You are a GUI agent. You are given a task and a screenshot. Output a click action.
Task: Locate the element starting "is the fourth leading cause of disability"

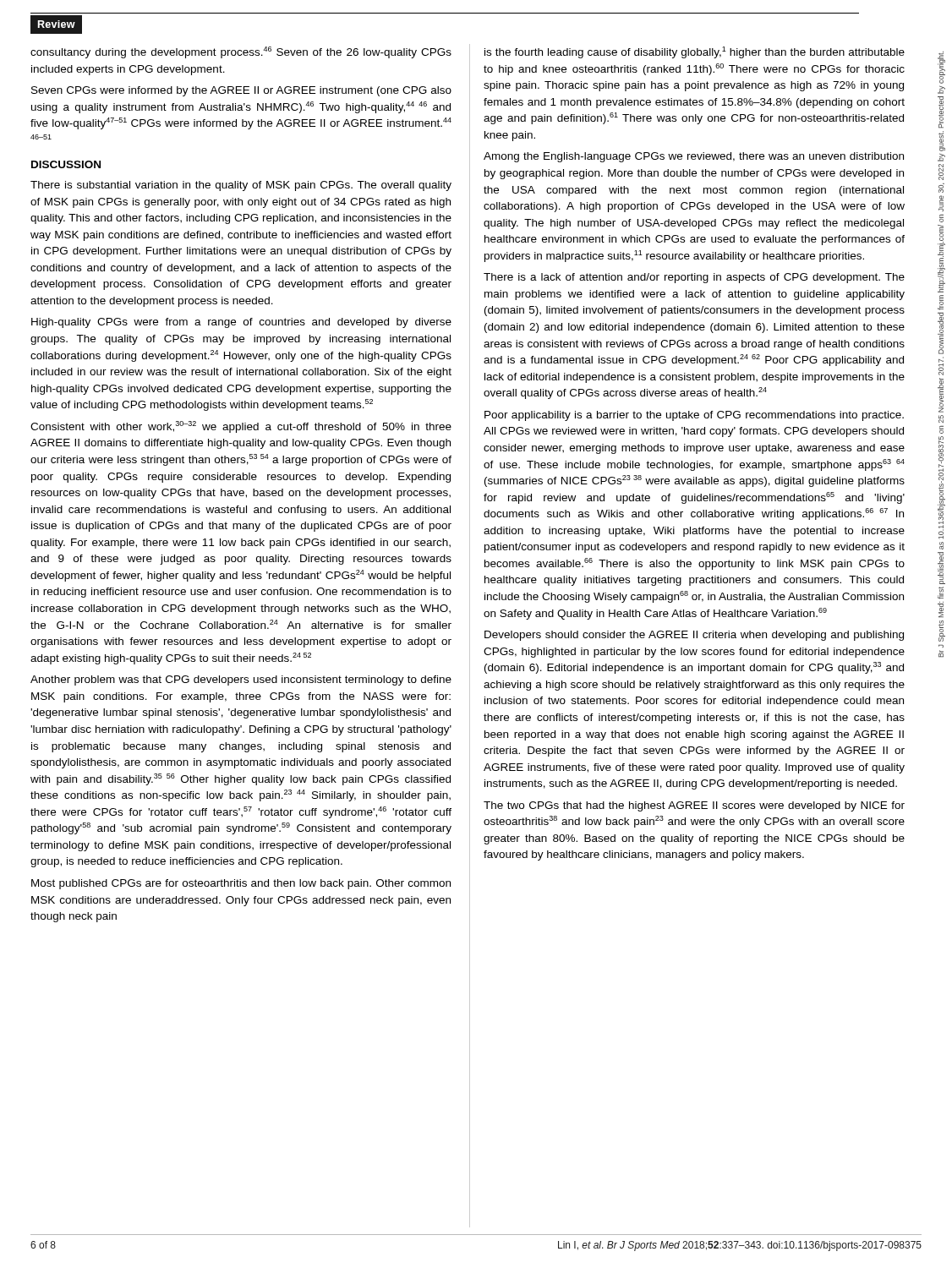(x=694, y=94)
